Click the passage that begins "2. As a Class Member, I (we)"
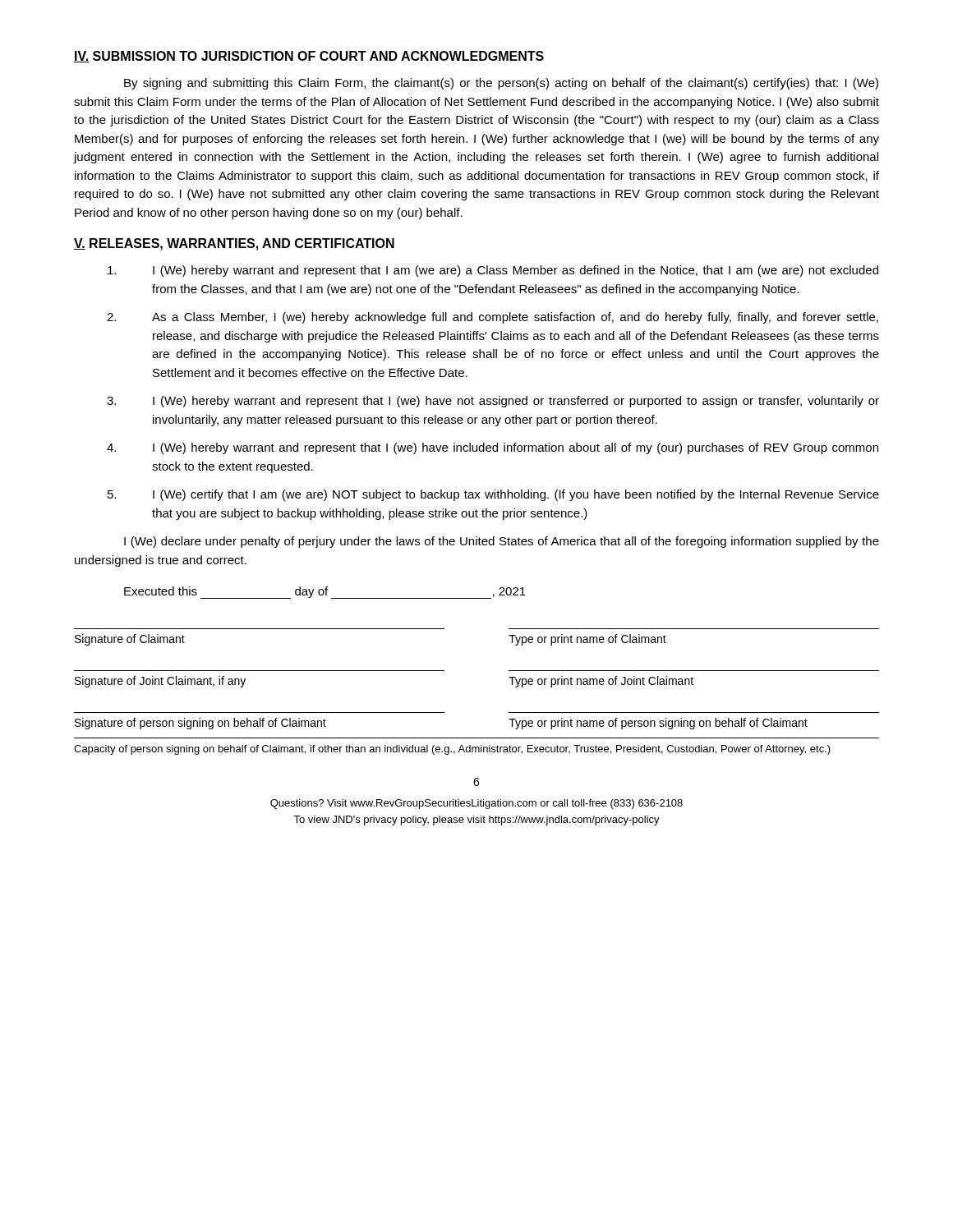953x1232 pixels. [476, 345]
